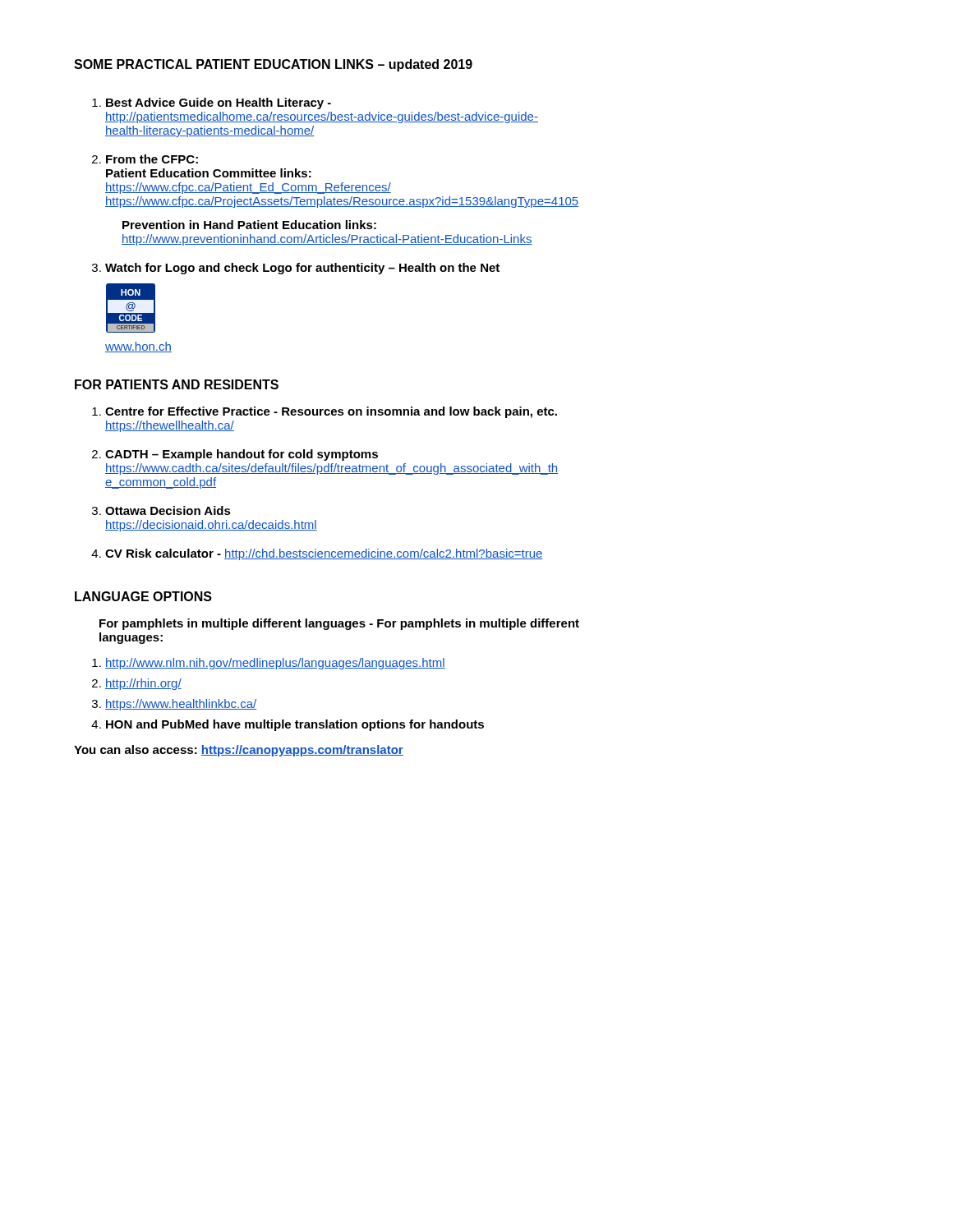Navigate to the passage starting "Best Advice Guide on Health Literacy -"

coord(322,116)
